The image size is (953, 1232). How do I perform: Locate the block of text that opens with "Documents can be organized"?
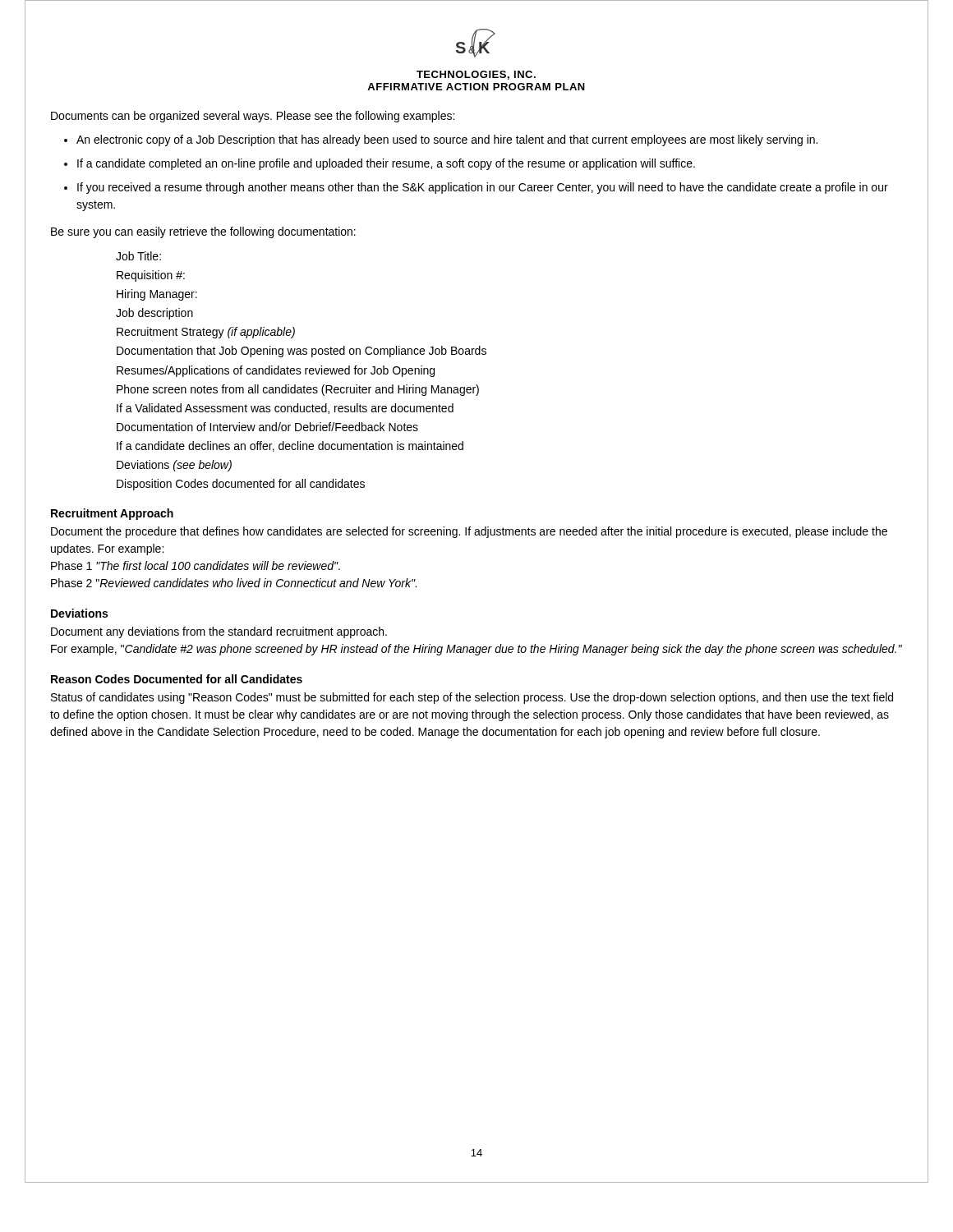[253, 116]
